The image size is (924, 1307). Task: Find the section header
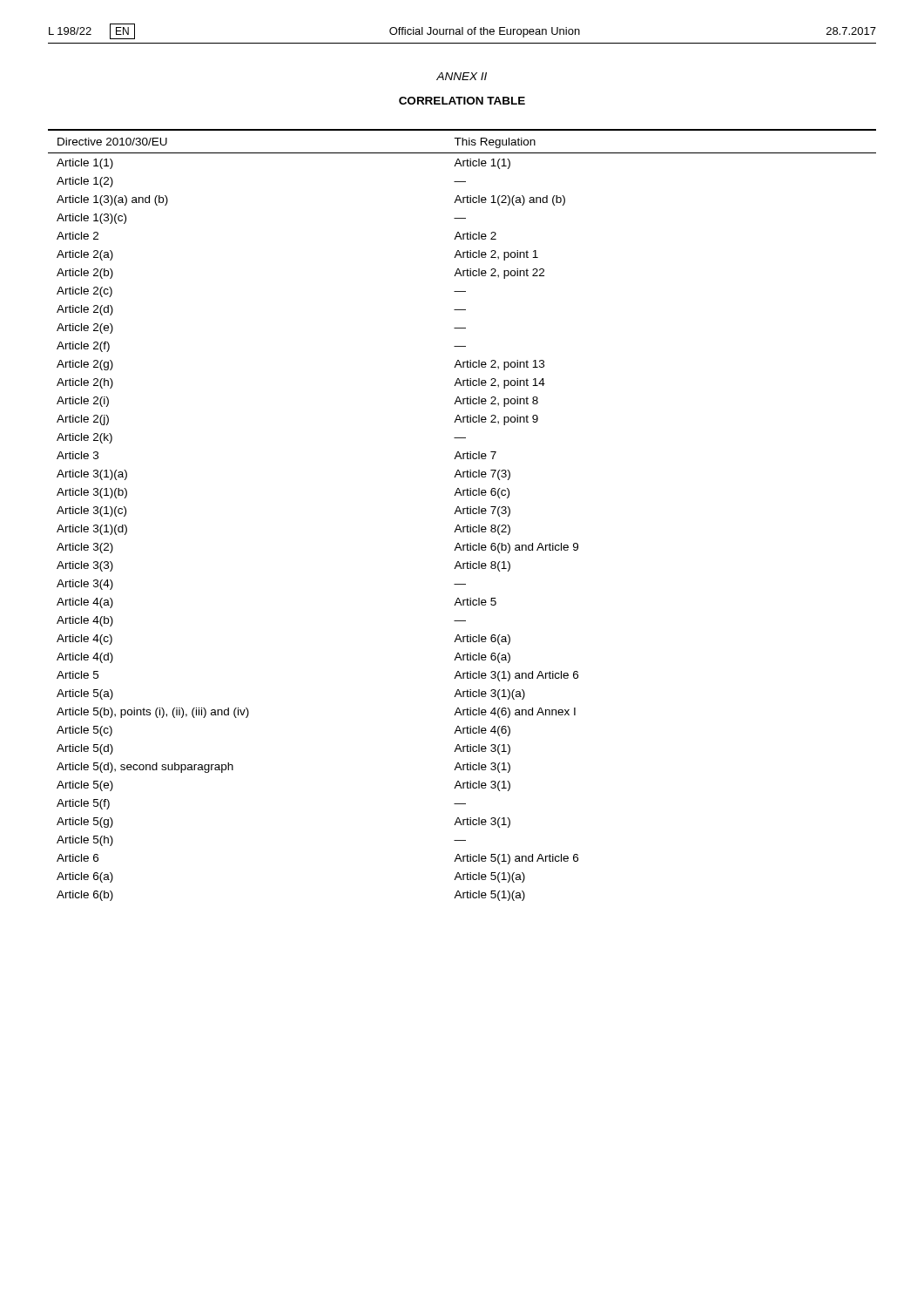[462, 101]
